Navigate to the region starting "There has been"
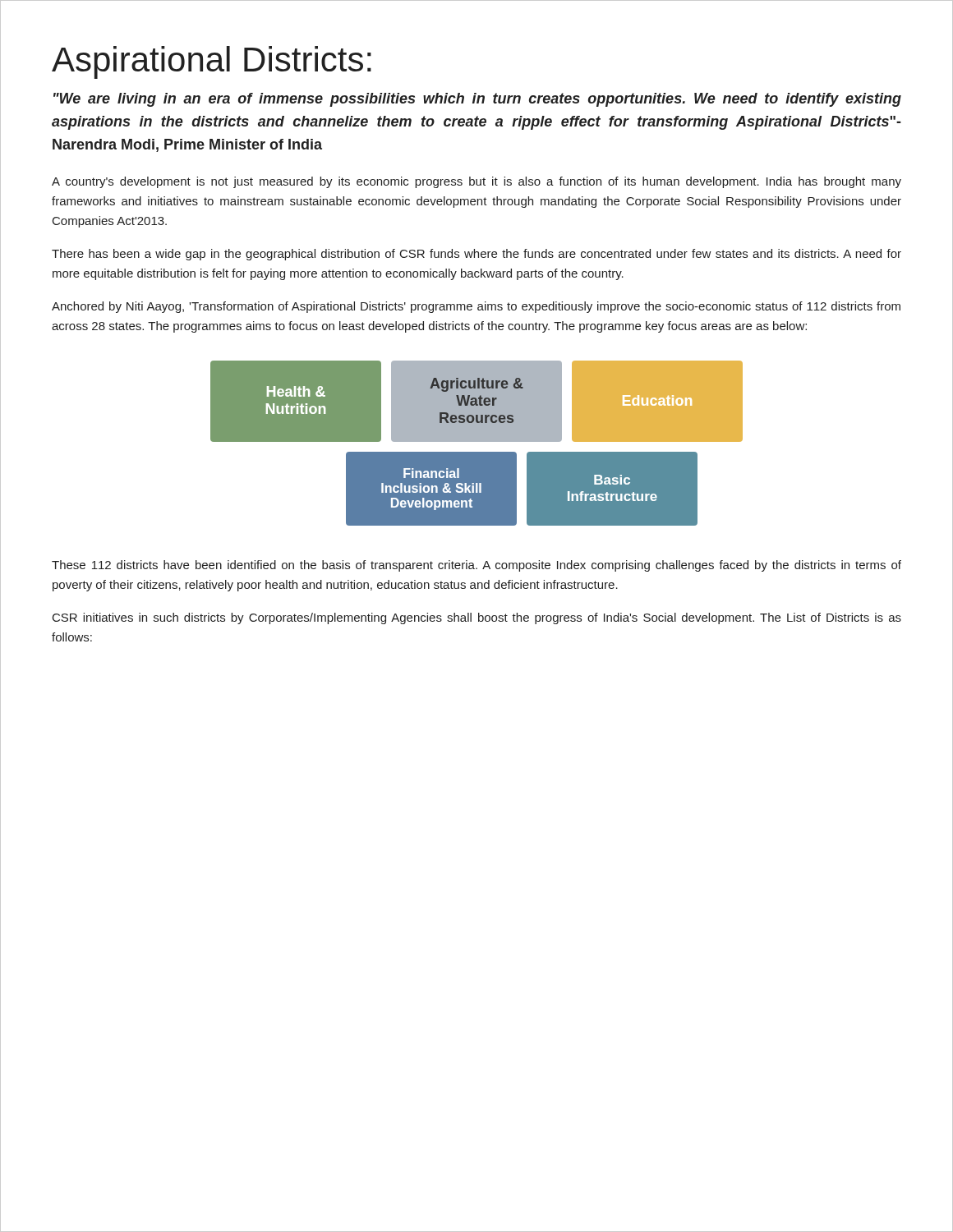The image size is (953, 1232). click(476, 263)
